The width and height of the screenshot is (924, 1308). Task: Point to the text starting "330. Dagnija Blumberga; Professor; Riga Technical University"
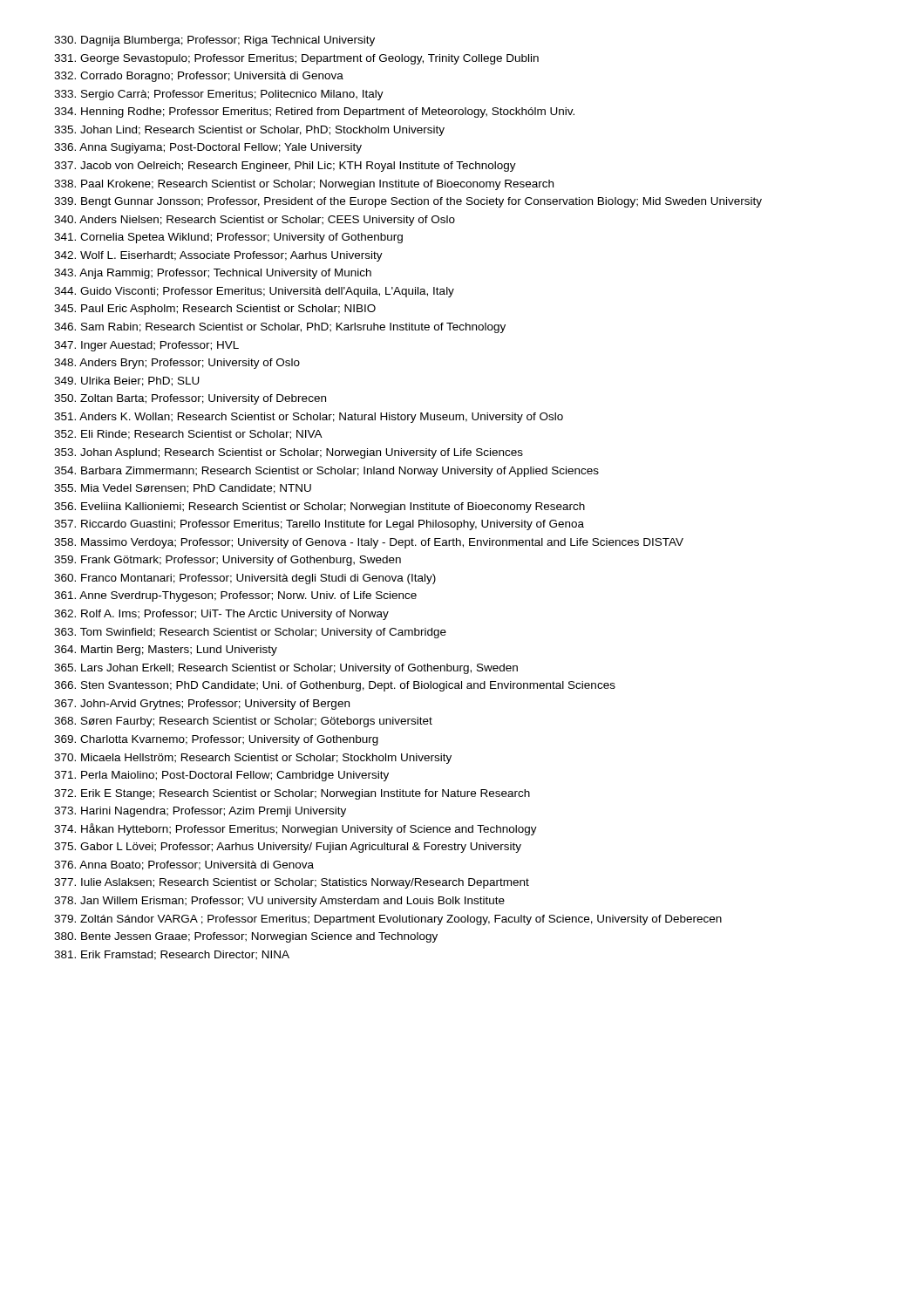click(x=215, y=40)
